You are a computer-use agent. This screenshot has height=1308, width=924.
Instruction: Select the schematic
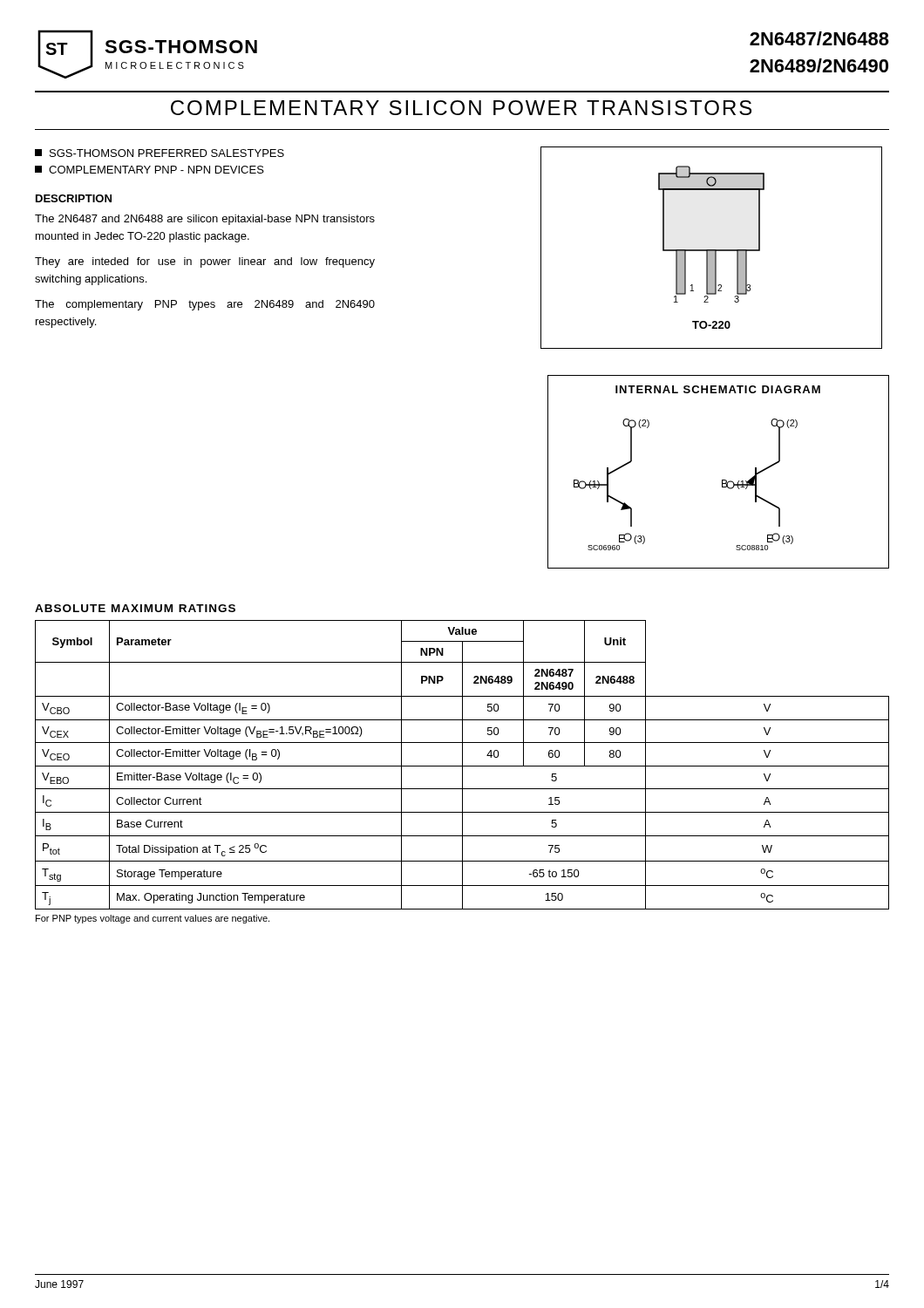point(718,472)
